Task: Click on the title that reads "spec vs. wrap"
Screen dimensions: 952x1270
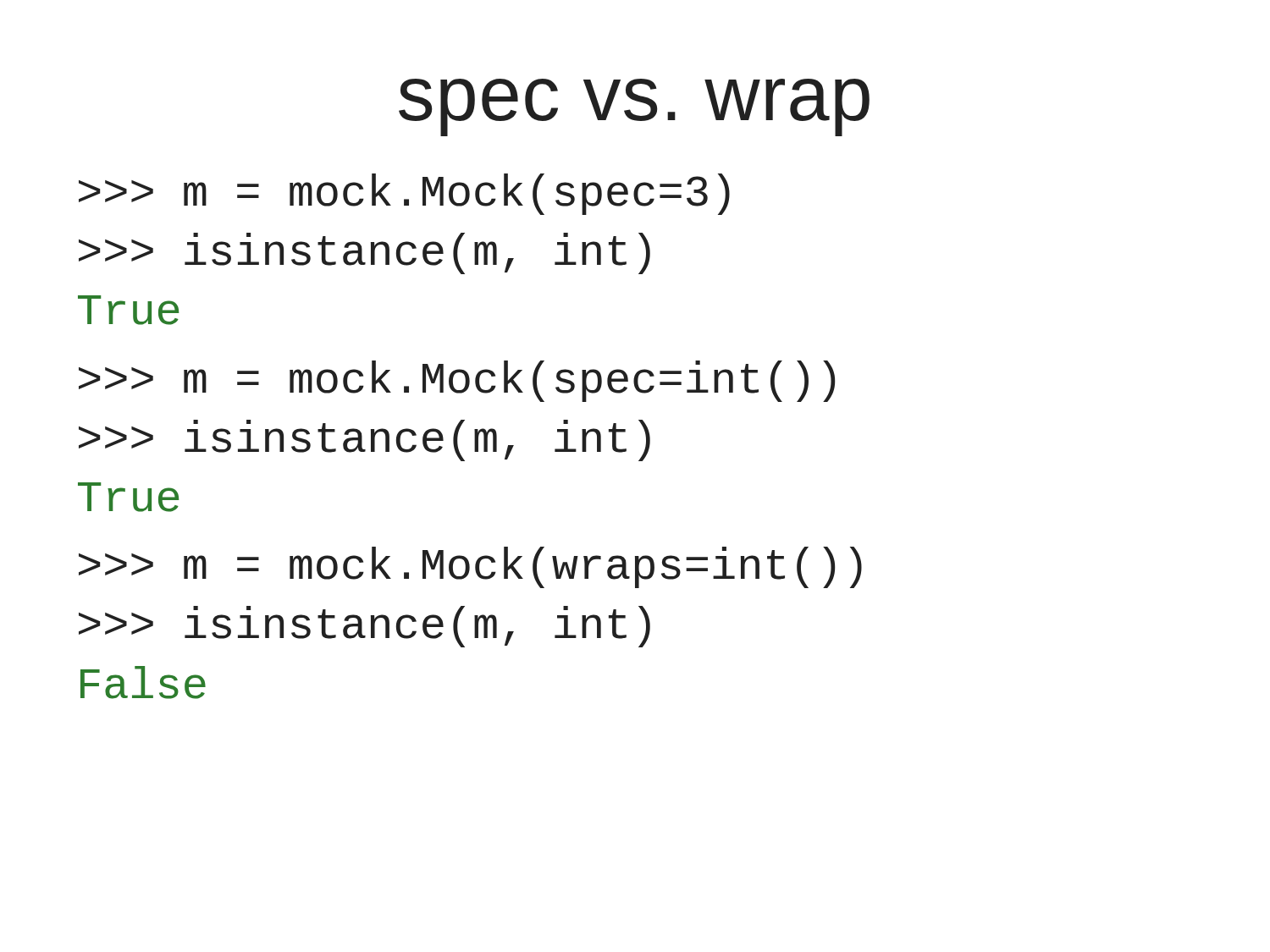Action: pos(635,94)
